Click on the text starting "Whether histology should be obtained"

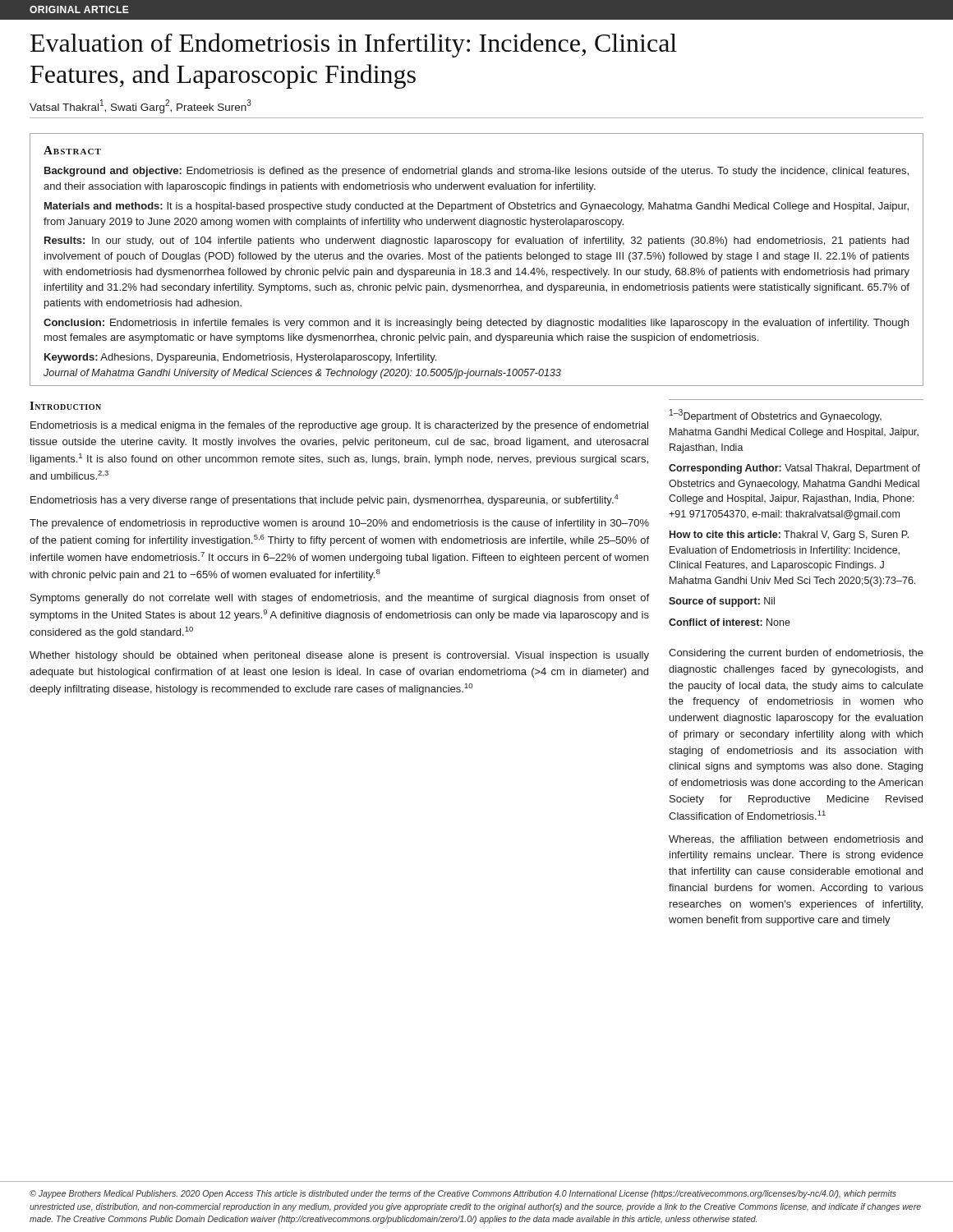click(339, 672)
